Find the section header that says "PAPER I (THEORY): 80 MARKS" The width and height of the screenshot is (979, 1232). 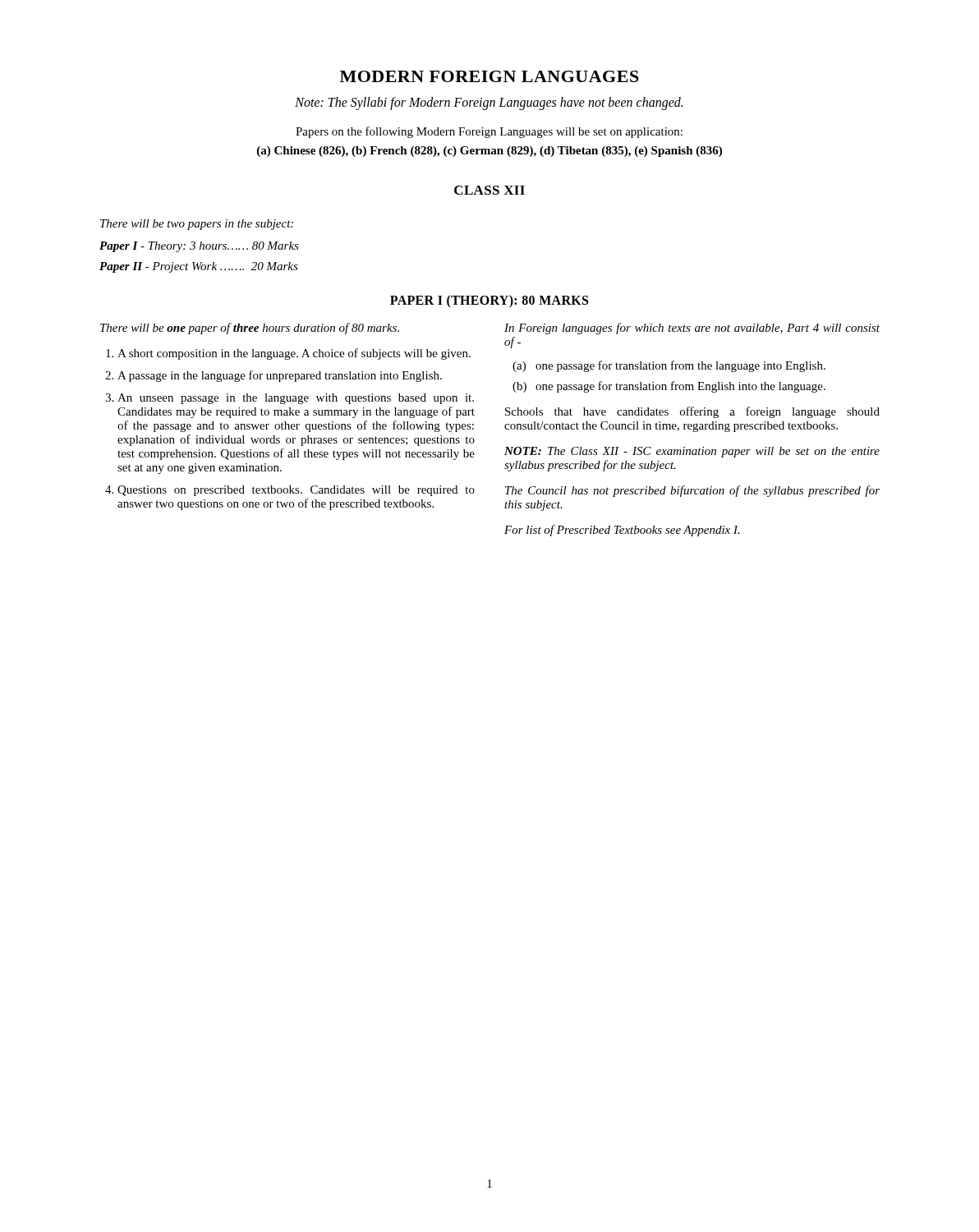[x=490, y=300]
